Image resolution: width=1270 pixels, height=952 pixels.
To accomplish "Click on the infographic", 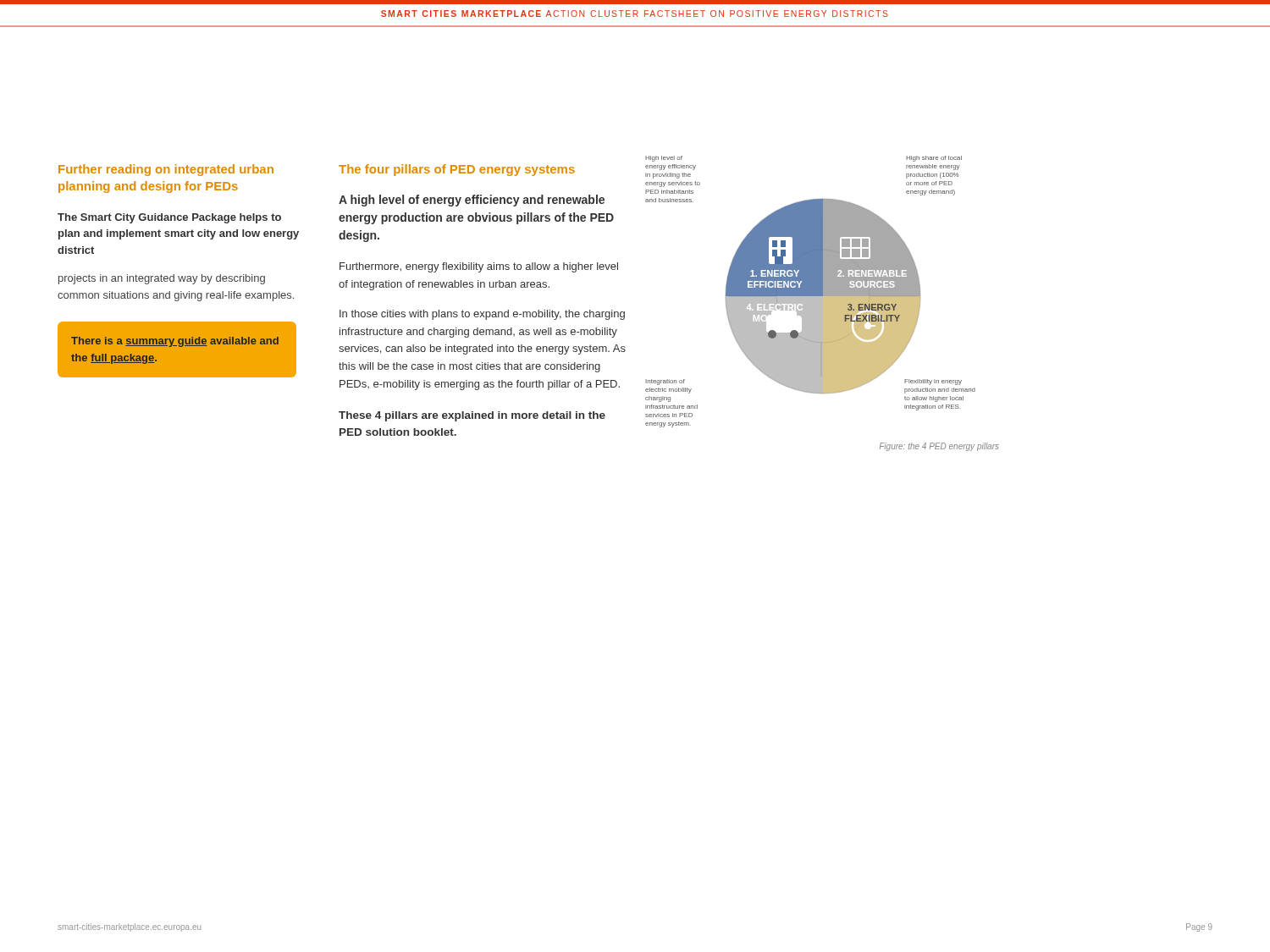I will pyautogui.click(x=821, y=293).
